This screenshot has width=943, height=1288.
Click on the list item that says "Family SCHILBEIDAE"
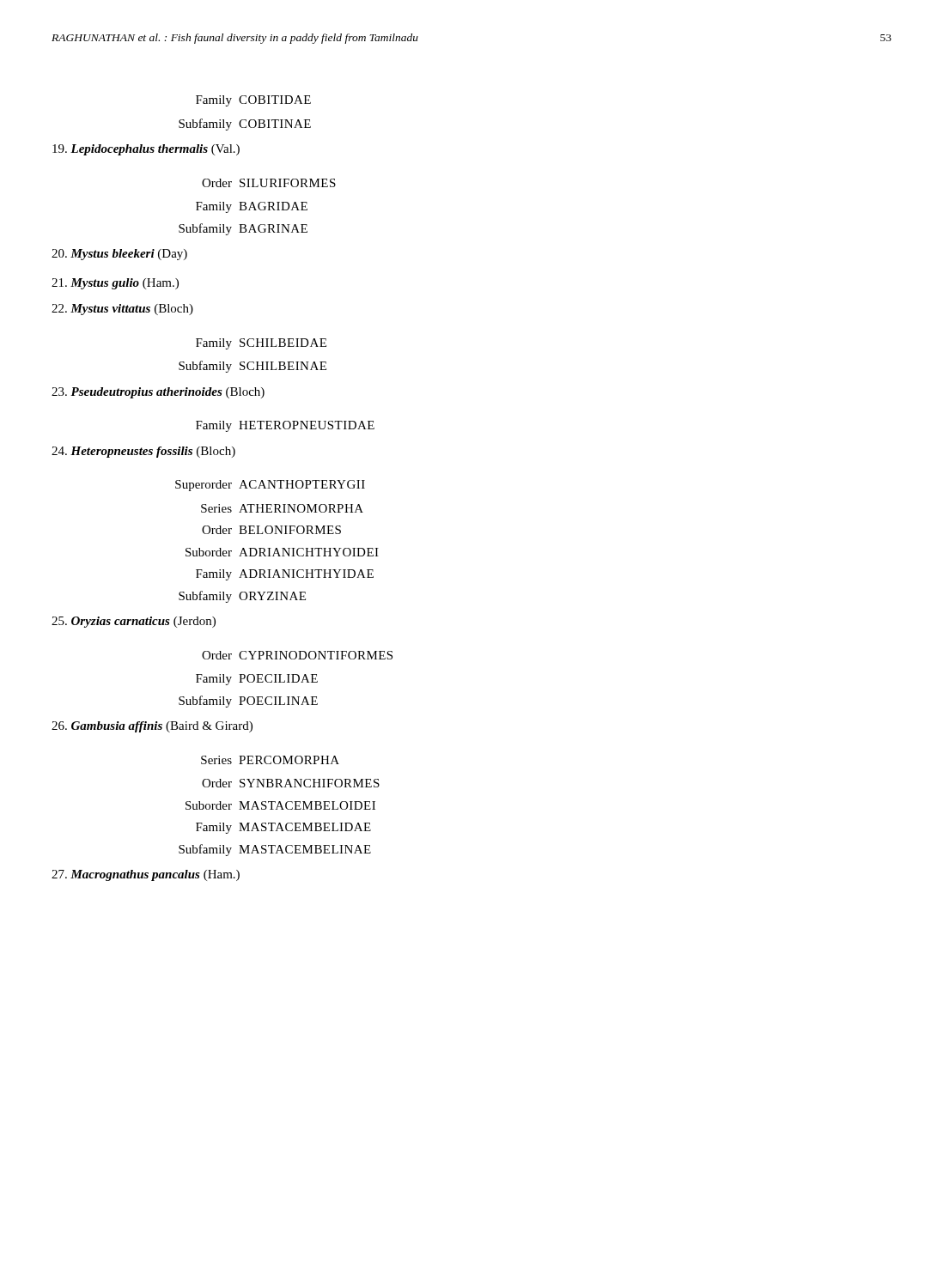click(x=189, y=343)
